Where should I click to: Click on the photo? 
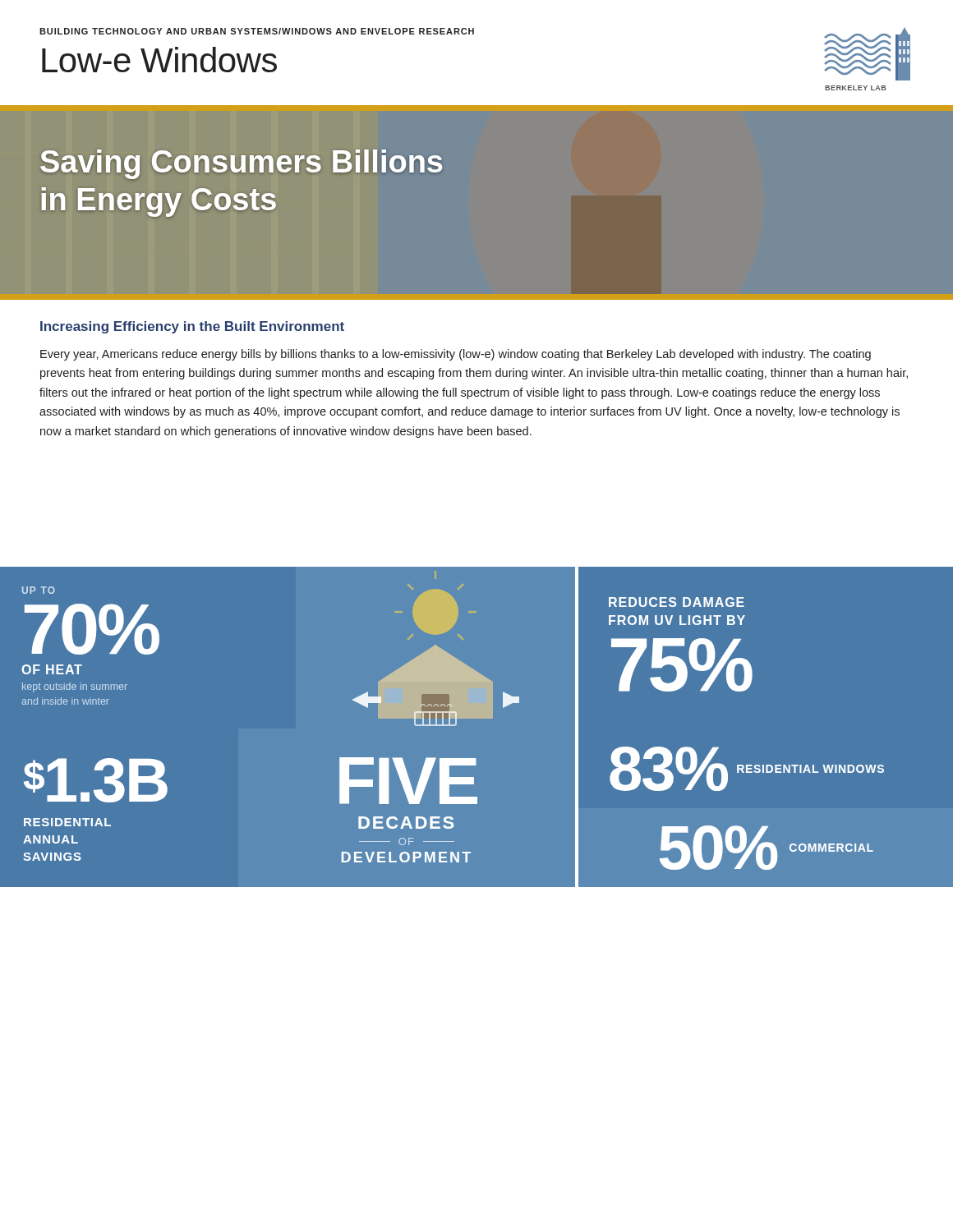click(476, 200)
